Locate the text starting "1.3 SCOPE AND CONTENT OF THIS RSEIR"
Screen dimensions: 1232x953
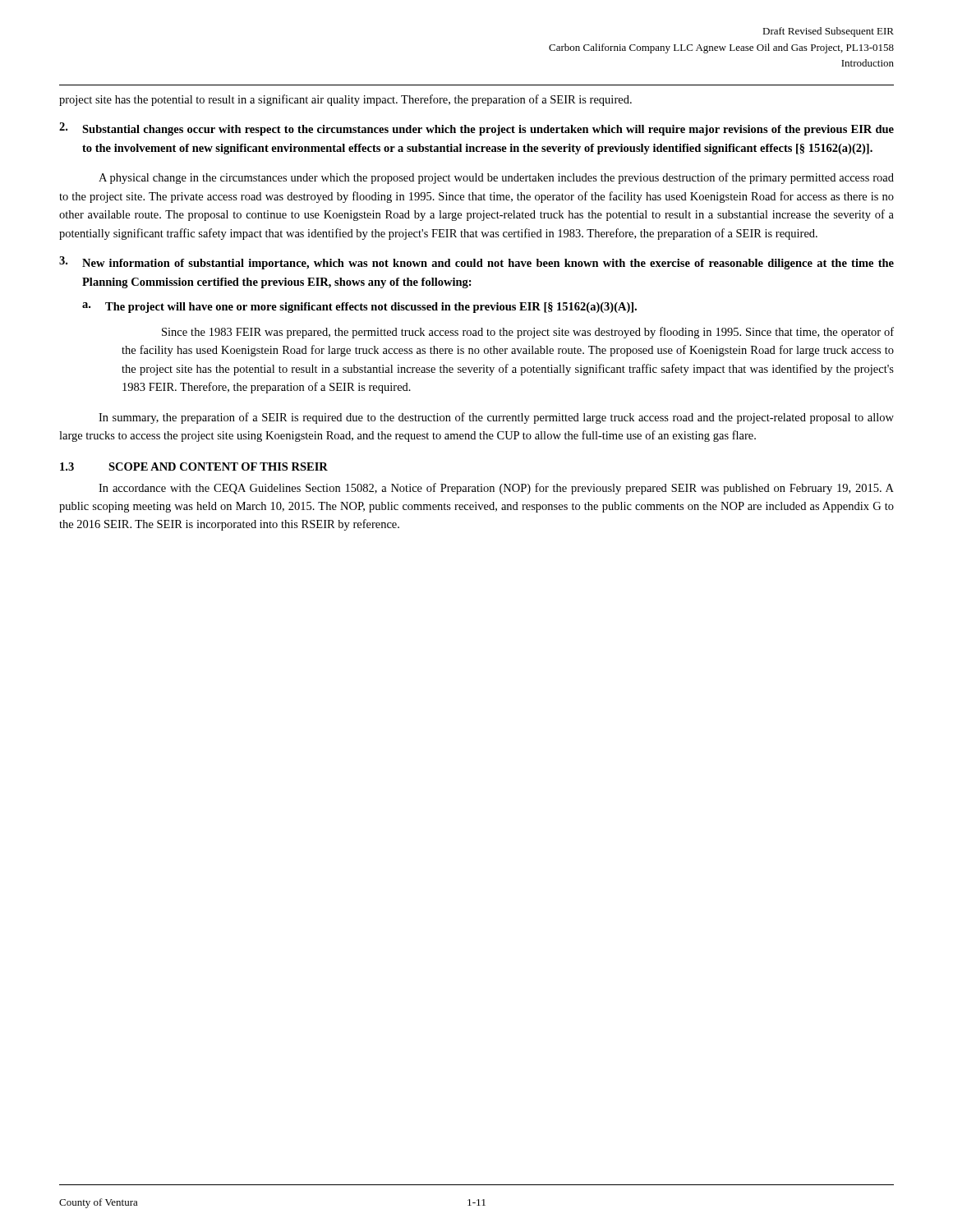point(193,466)
